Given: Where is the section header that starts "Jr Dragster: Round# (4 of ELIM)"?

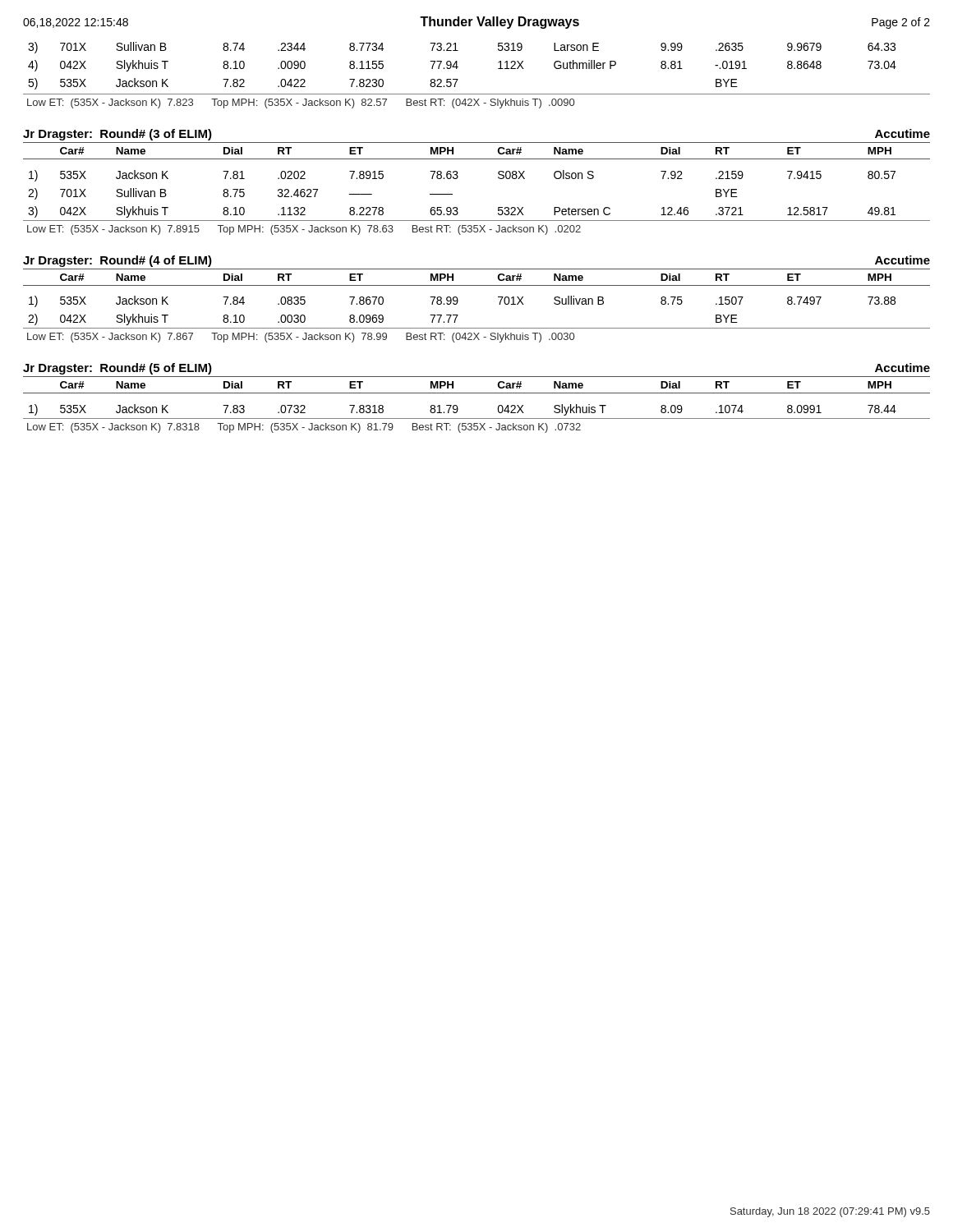Looking at the screenshot, I should coord(476,260).
